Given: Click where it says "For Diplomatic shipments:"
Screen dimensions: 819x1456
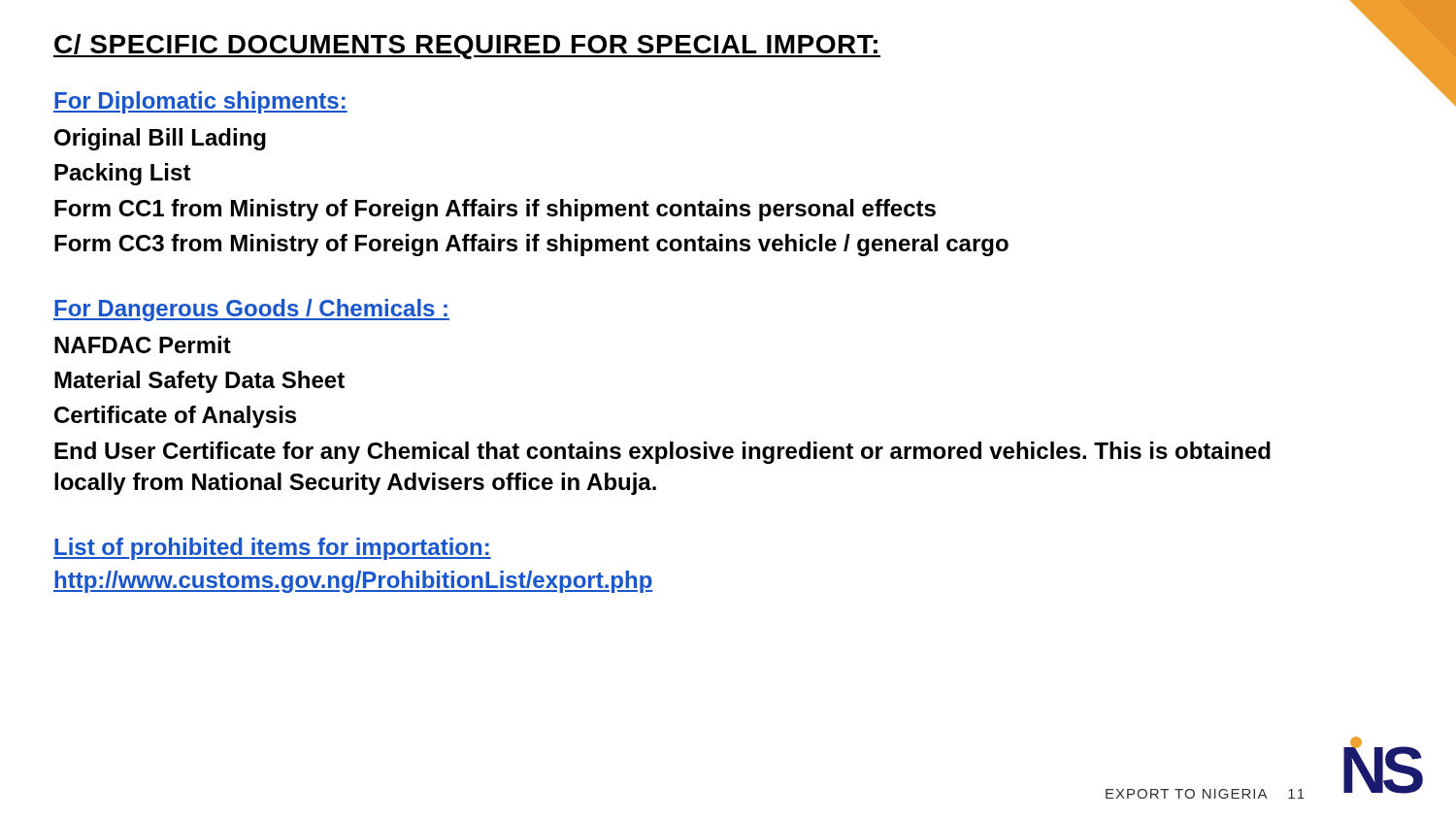Looking at the screenshot, I should pyautogui.click(x=200, y=100).
